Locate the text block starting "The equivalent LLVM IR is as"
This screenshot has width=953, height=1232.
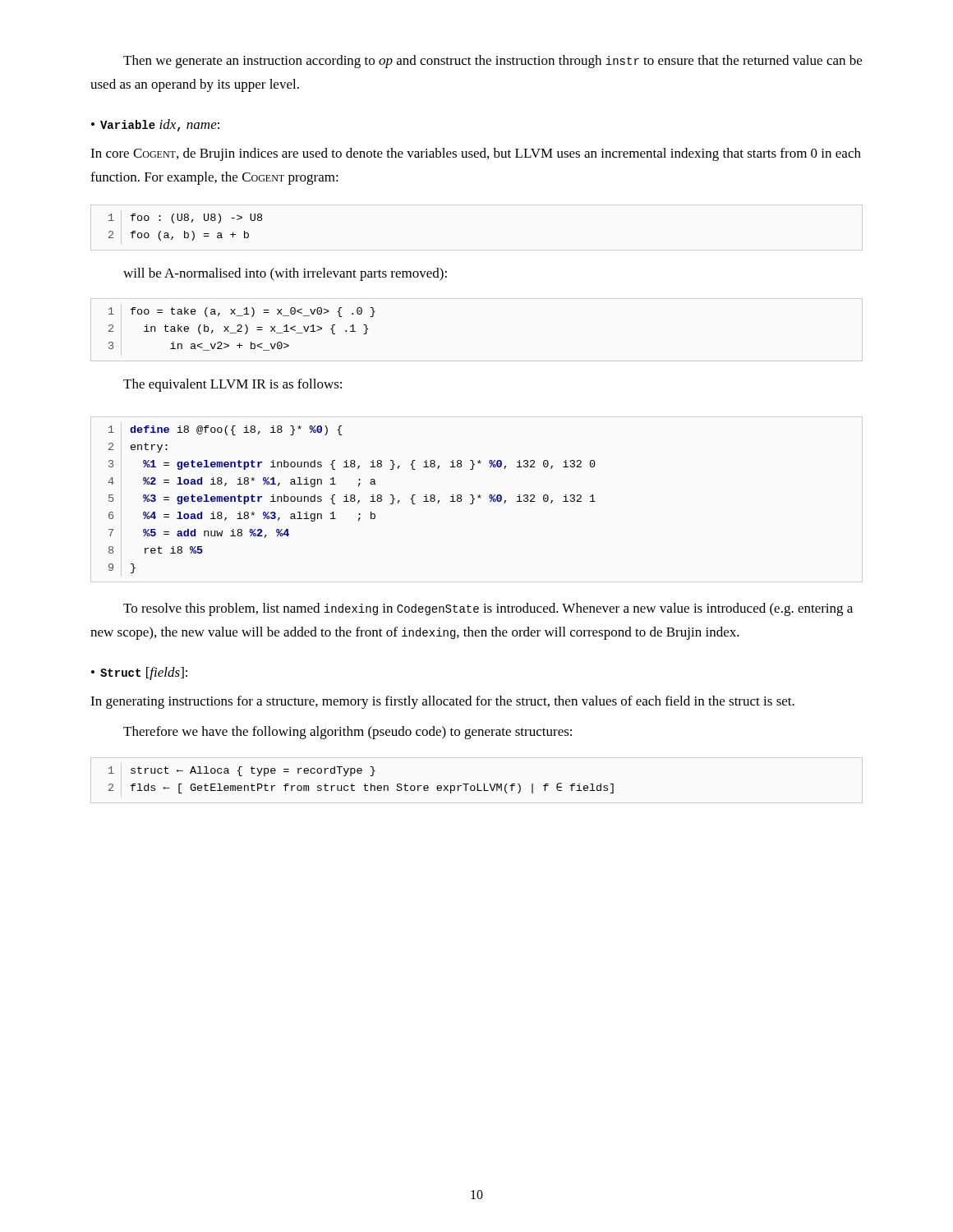click(x=232, y=385)
